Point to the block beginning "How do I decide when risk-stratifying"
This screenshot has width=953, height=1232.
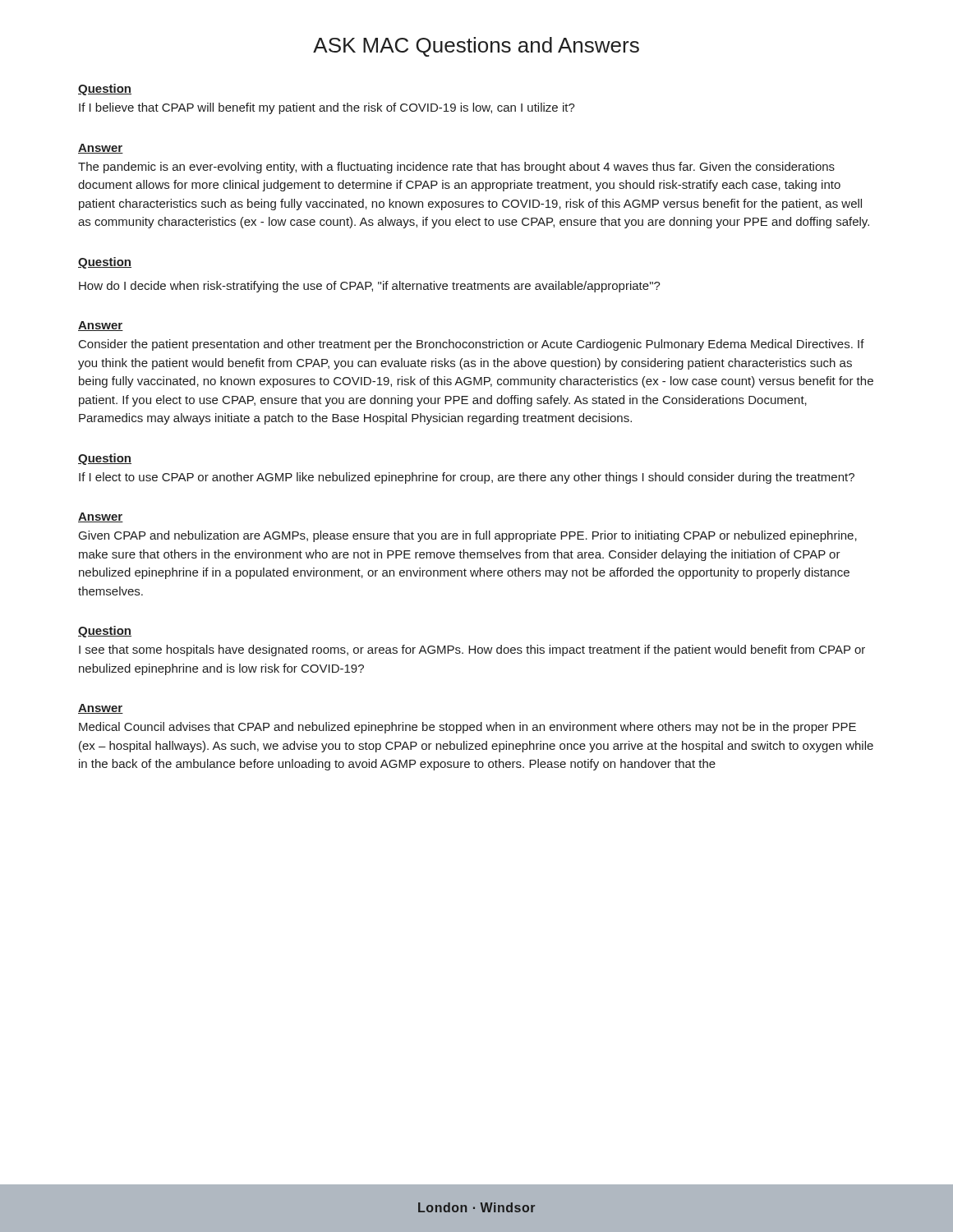tap(369, 285)
